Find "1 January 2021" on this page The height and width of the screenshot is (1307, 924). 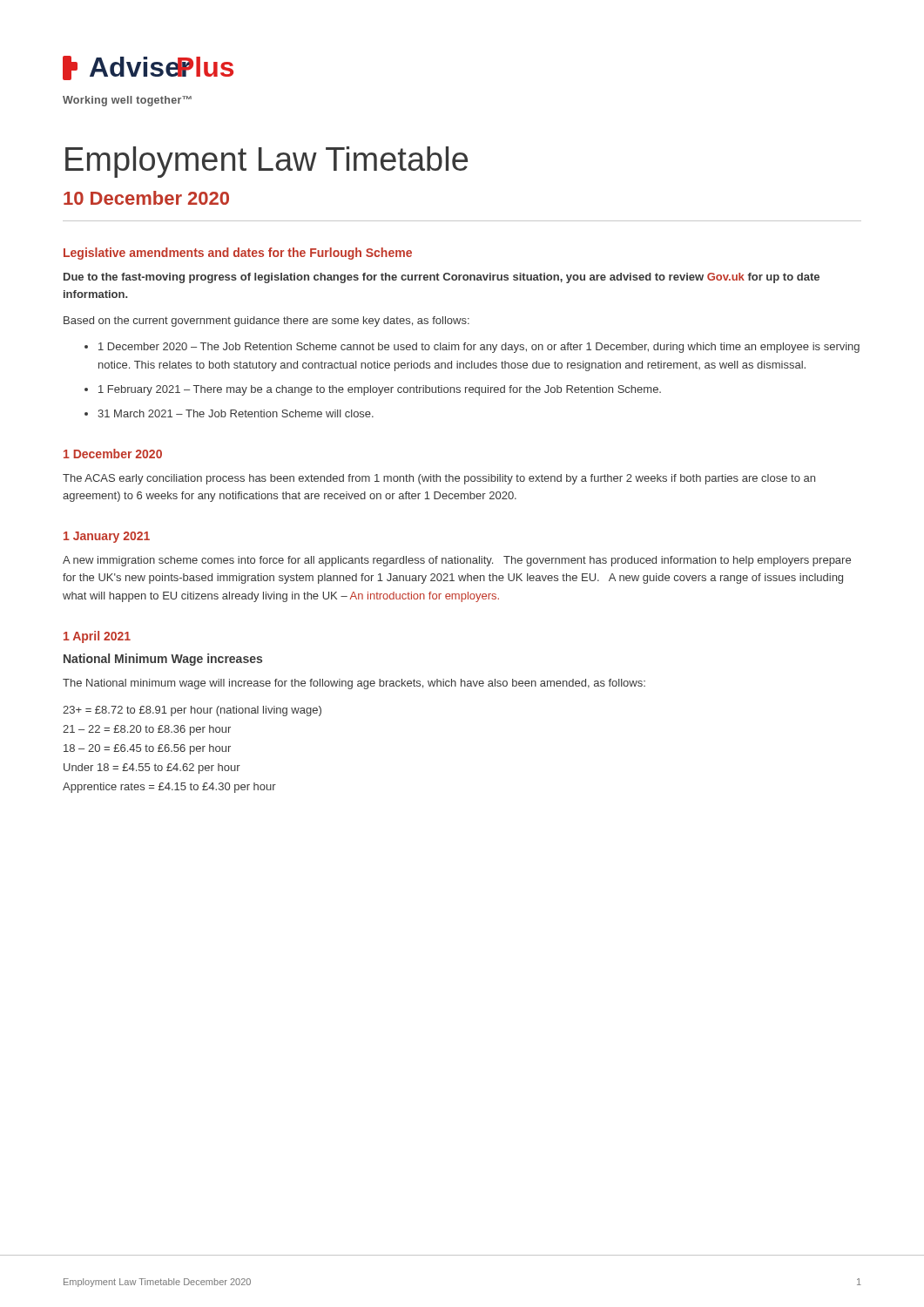coord(106,536)
